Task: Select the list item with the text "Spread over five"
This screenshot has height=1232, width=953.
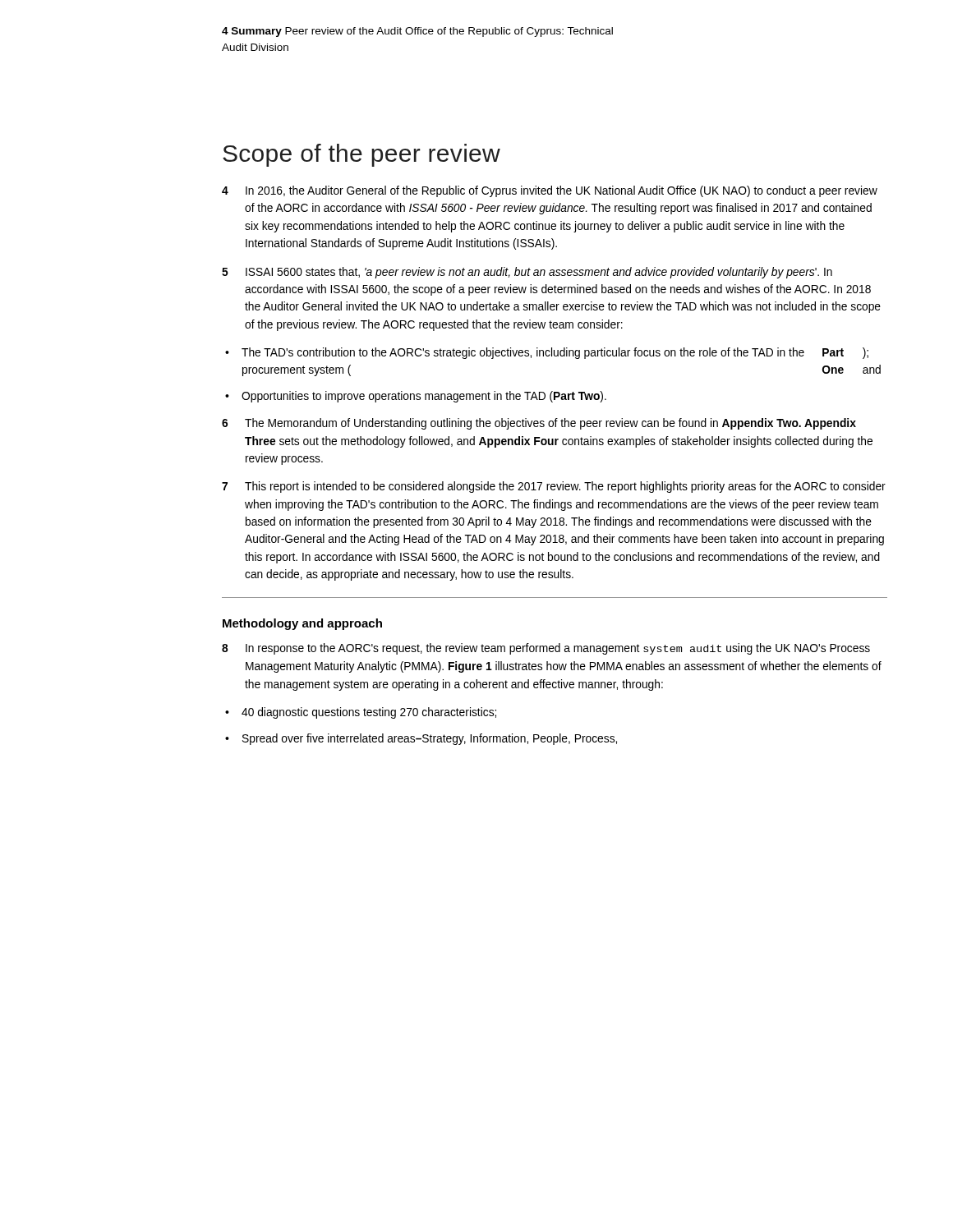Action: (x=430, y=739)
